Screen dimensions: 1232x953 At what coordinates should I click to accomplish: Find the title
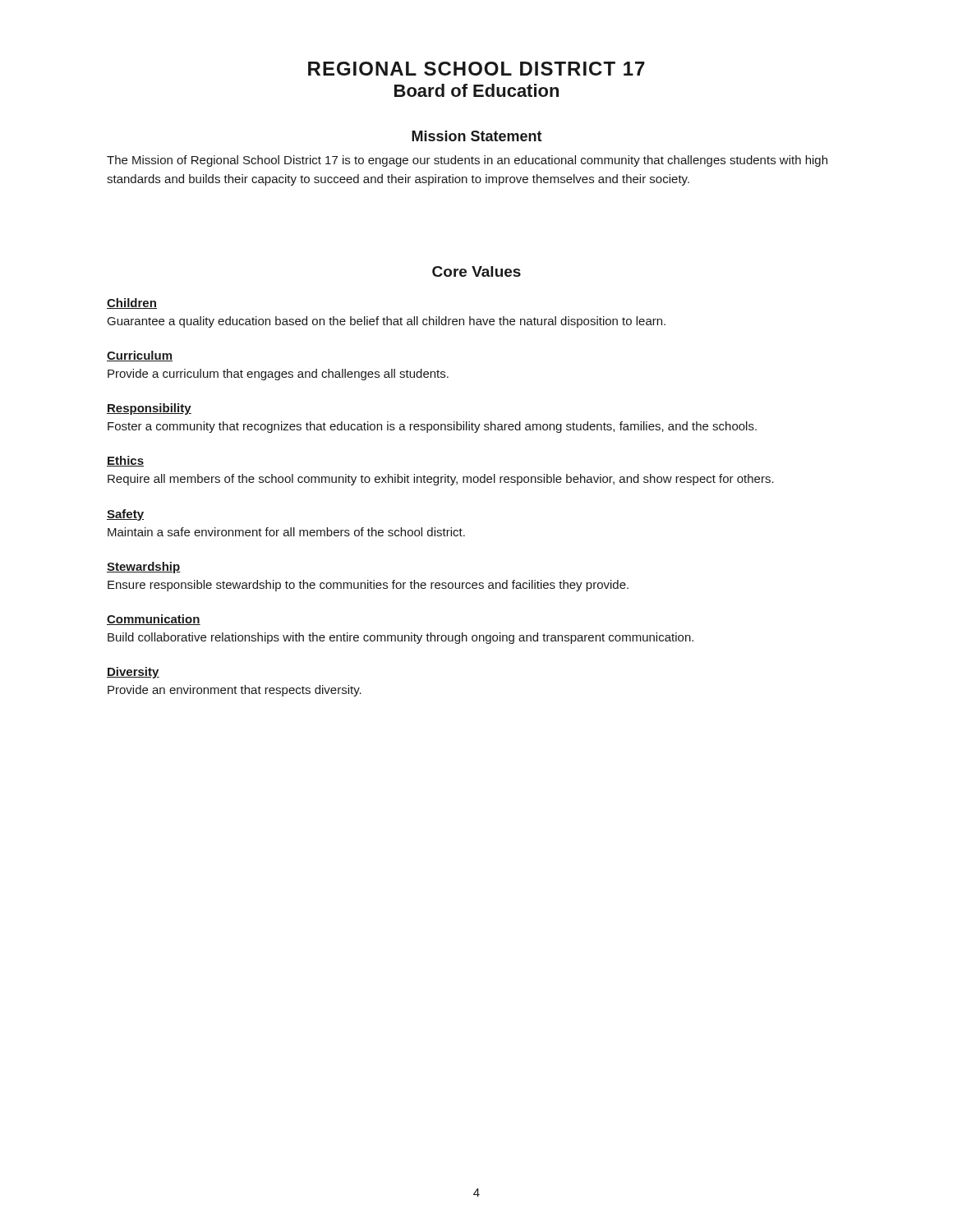[x=476, y=80]
